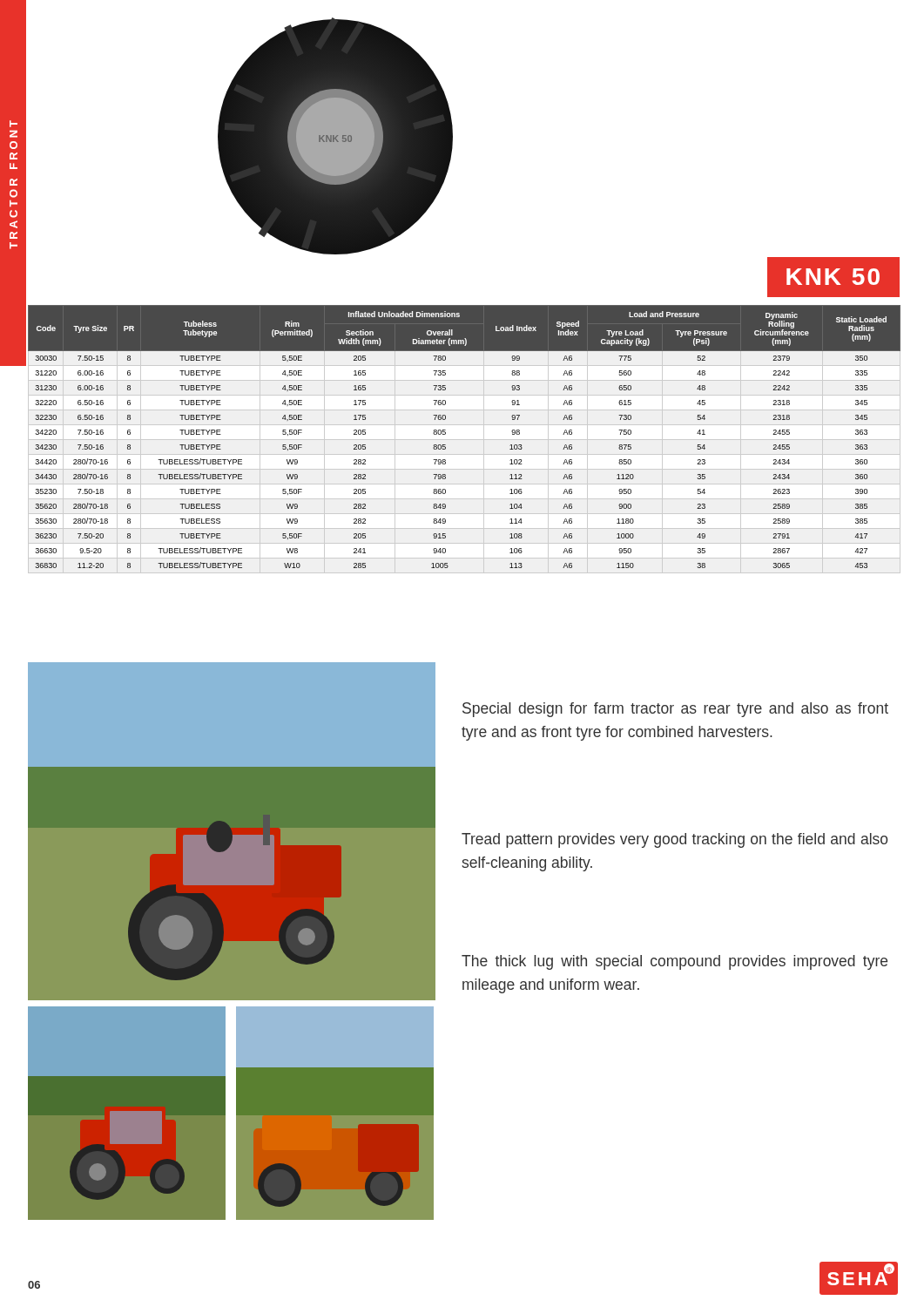
Task: Find the table that mentions "Speed Index"
Action: pos(464,439)
